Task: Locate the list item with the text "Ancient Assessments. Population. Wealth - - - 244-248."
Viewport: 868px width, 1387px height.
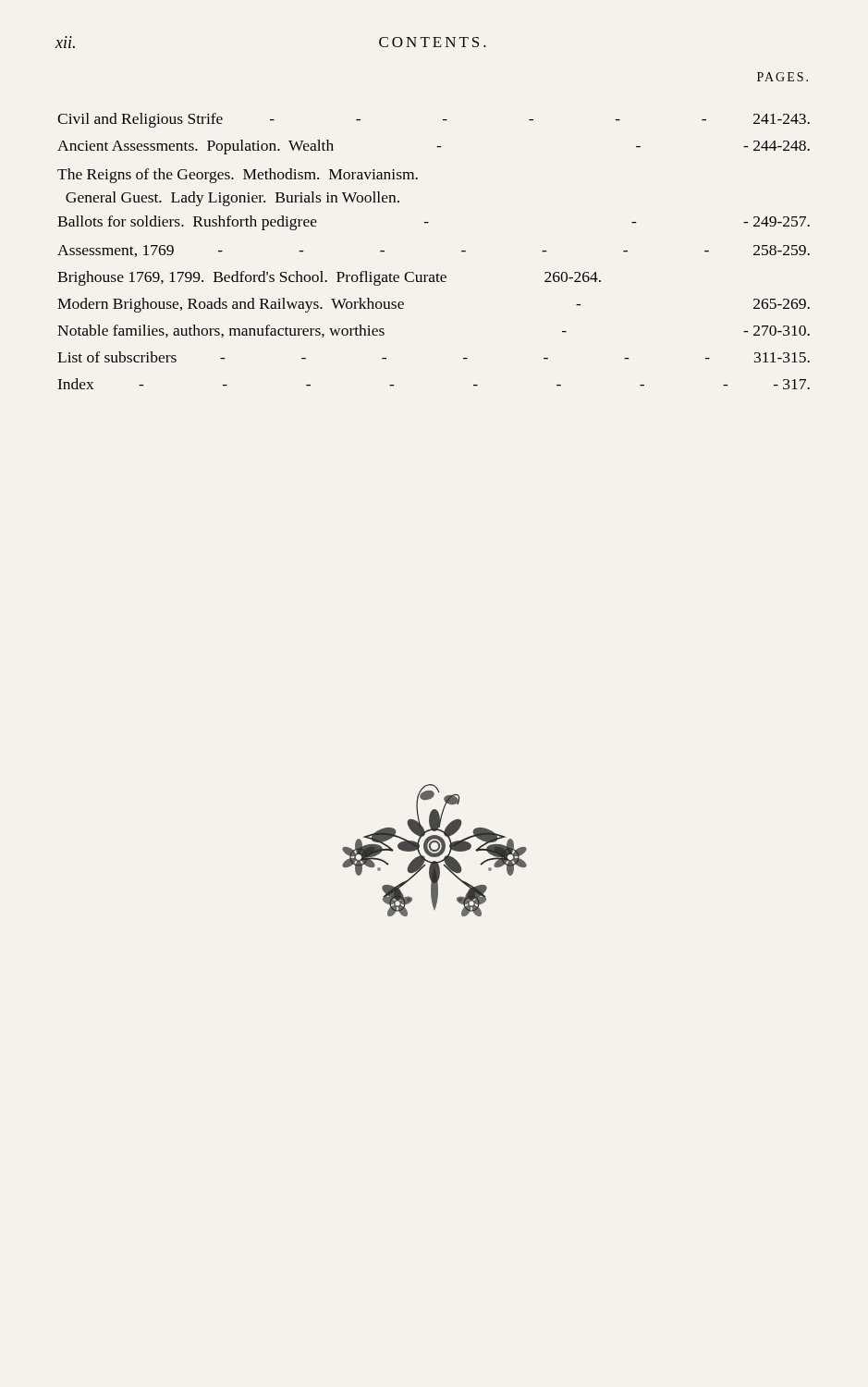Action: click(x=434, y=146)
